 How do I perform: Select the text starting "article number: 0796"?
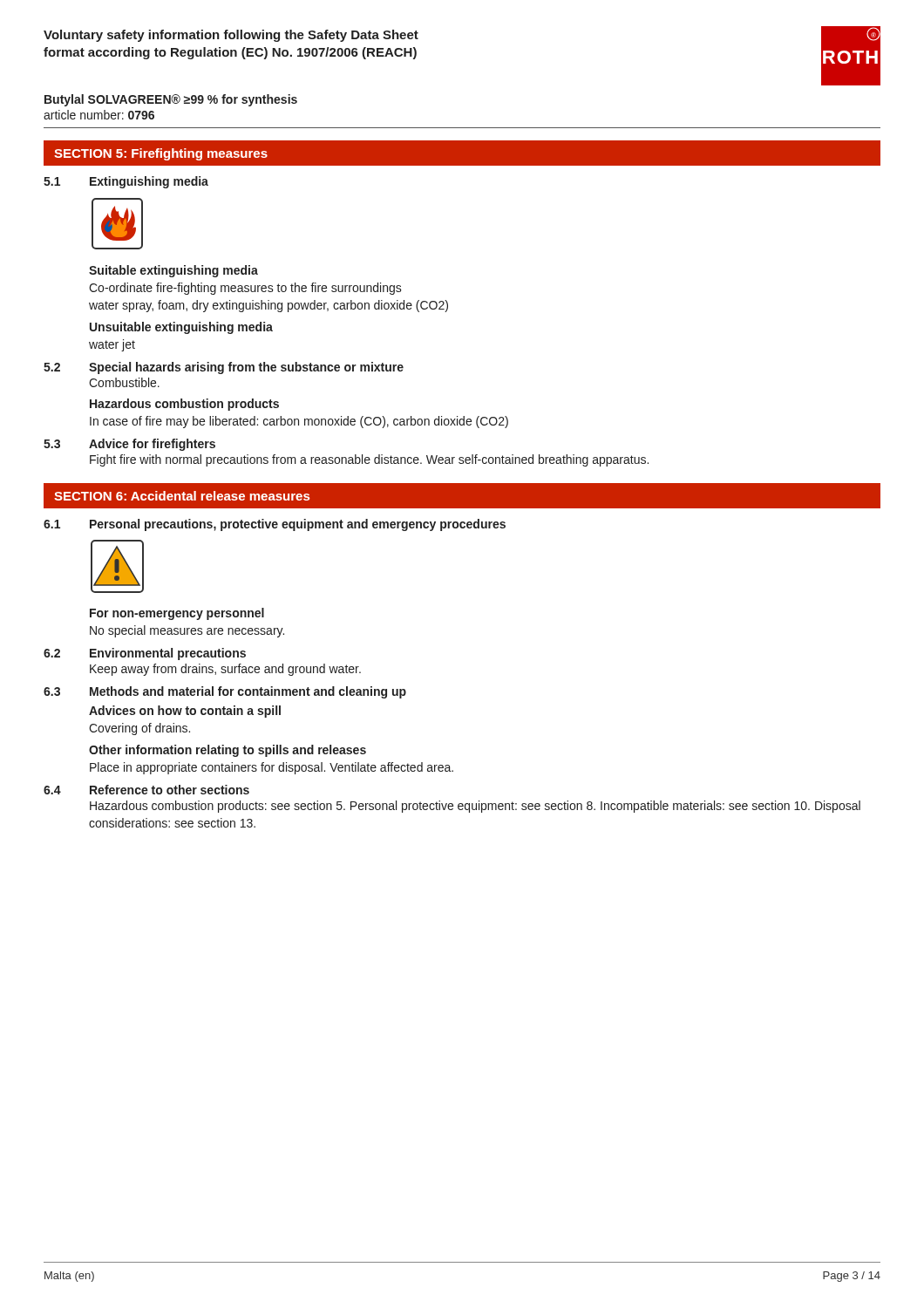click(x=99, y=115)
